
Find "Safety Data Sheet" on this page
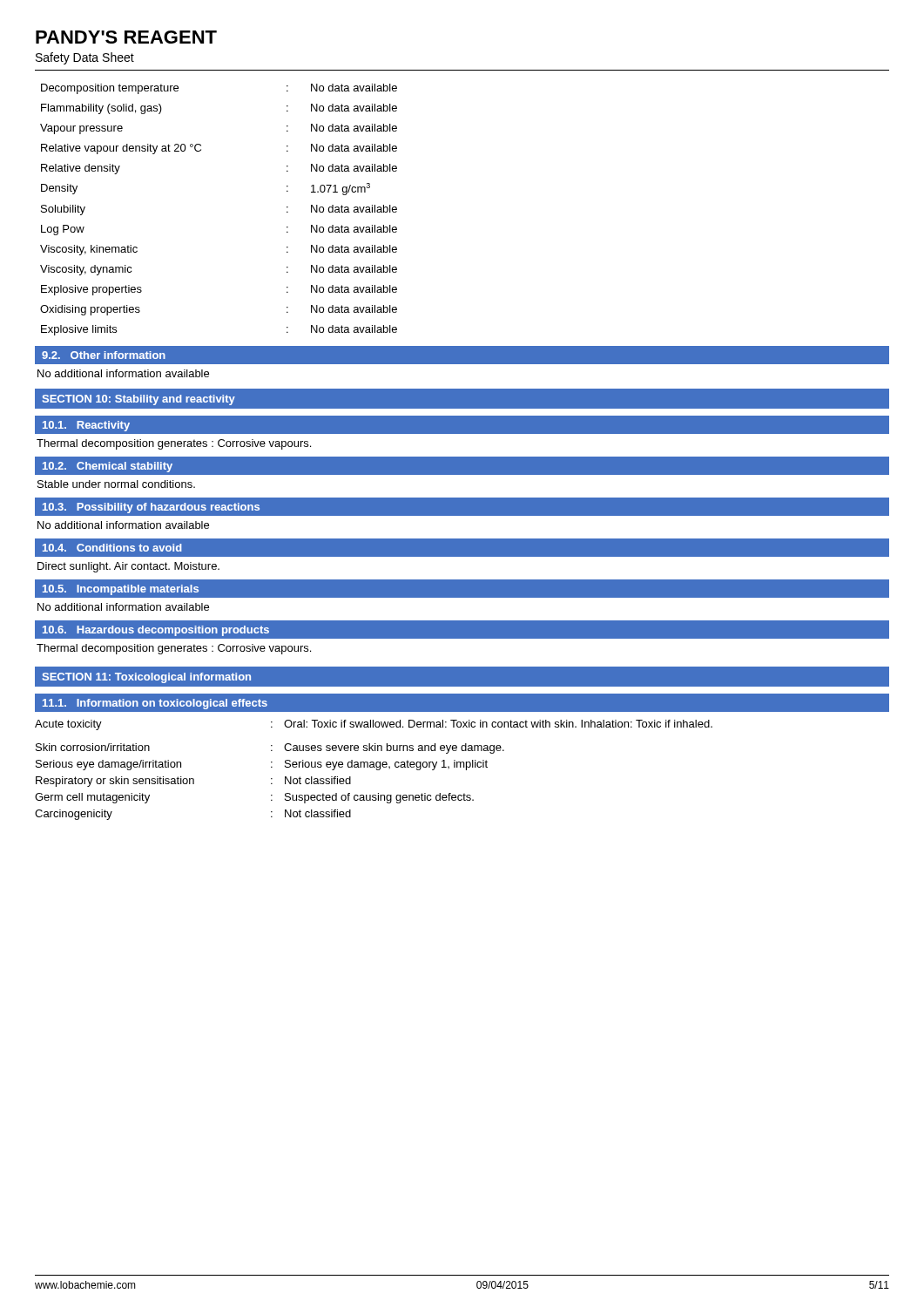pyautogui.click(x=84, y=58)
